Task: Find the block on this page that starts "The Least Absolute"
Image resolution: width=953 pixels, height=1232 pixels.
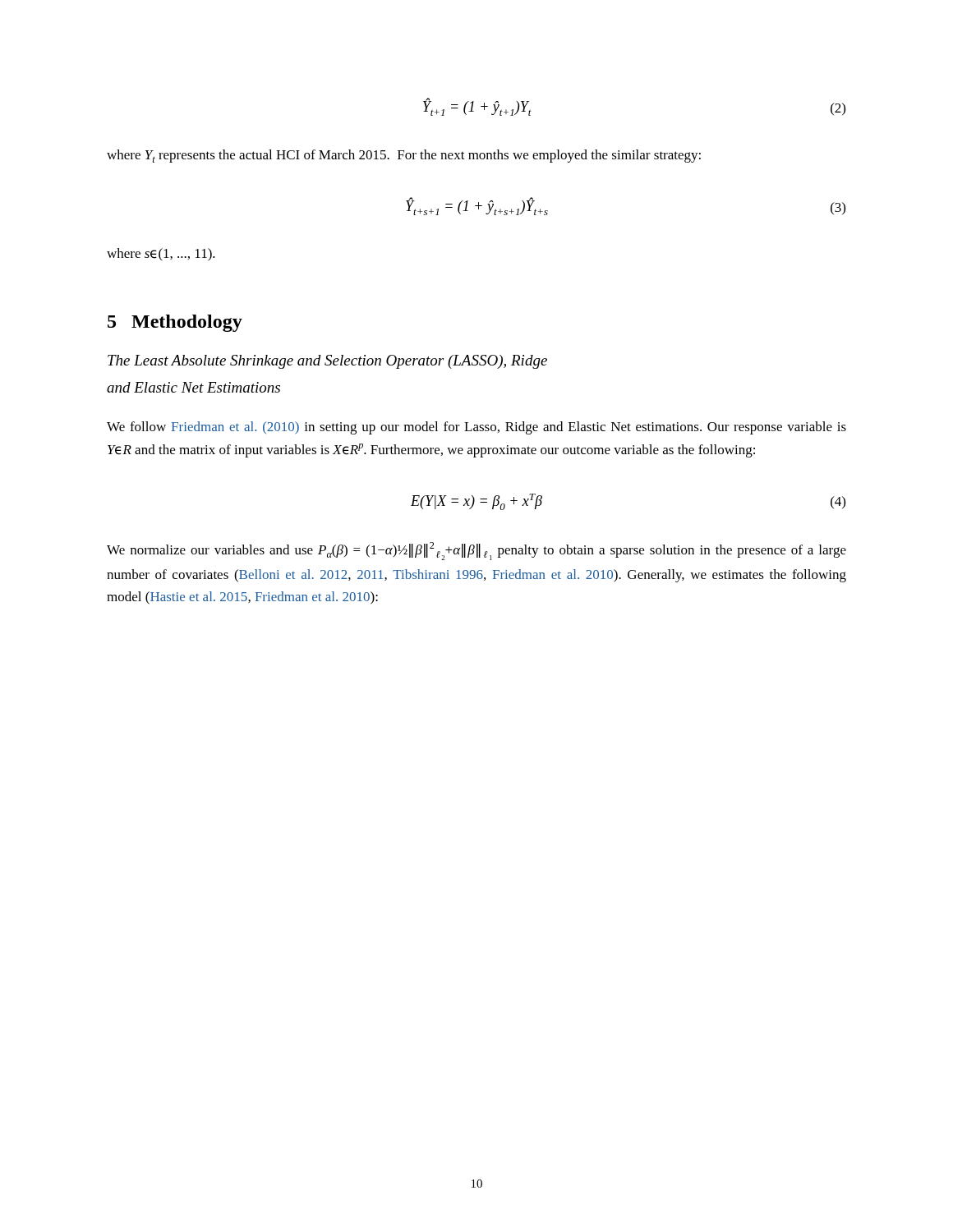Action: (x=327, y=374)
